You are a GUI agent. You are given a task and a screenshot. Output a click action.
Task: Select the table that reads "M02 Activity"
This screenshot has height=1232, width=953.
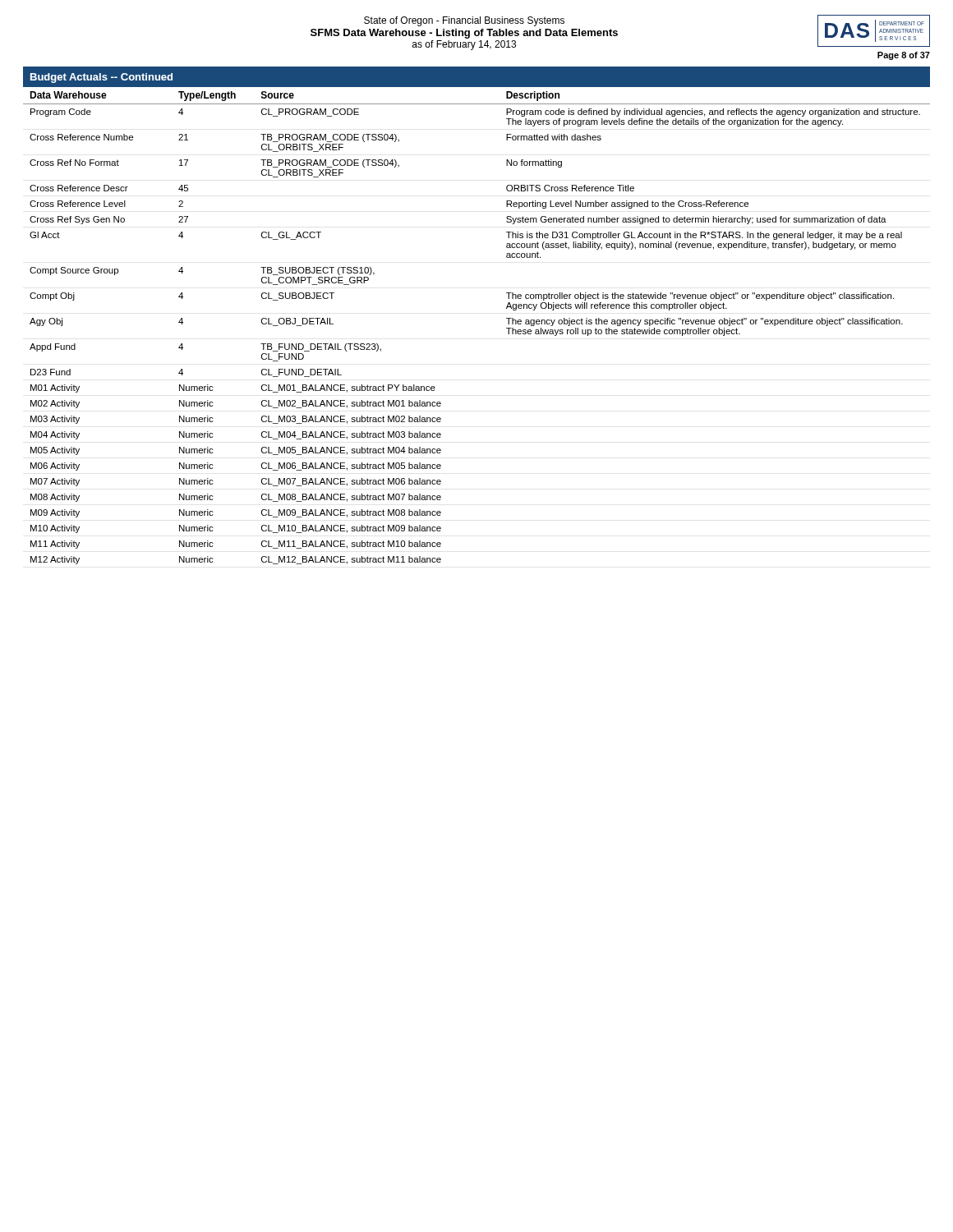coord(476,317)
